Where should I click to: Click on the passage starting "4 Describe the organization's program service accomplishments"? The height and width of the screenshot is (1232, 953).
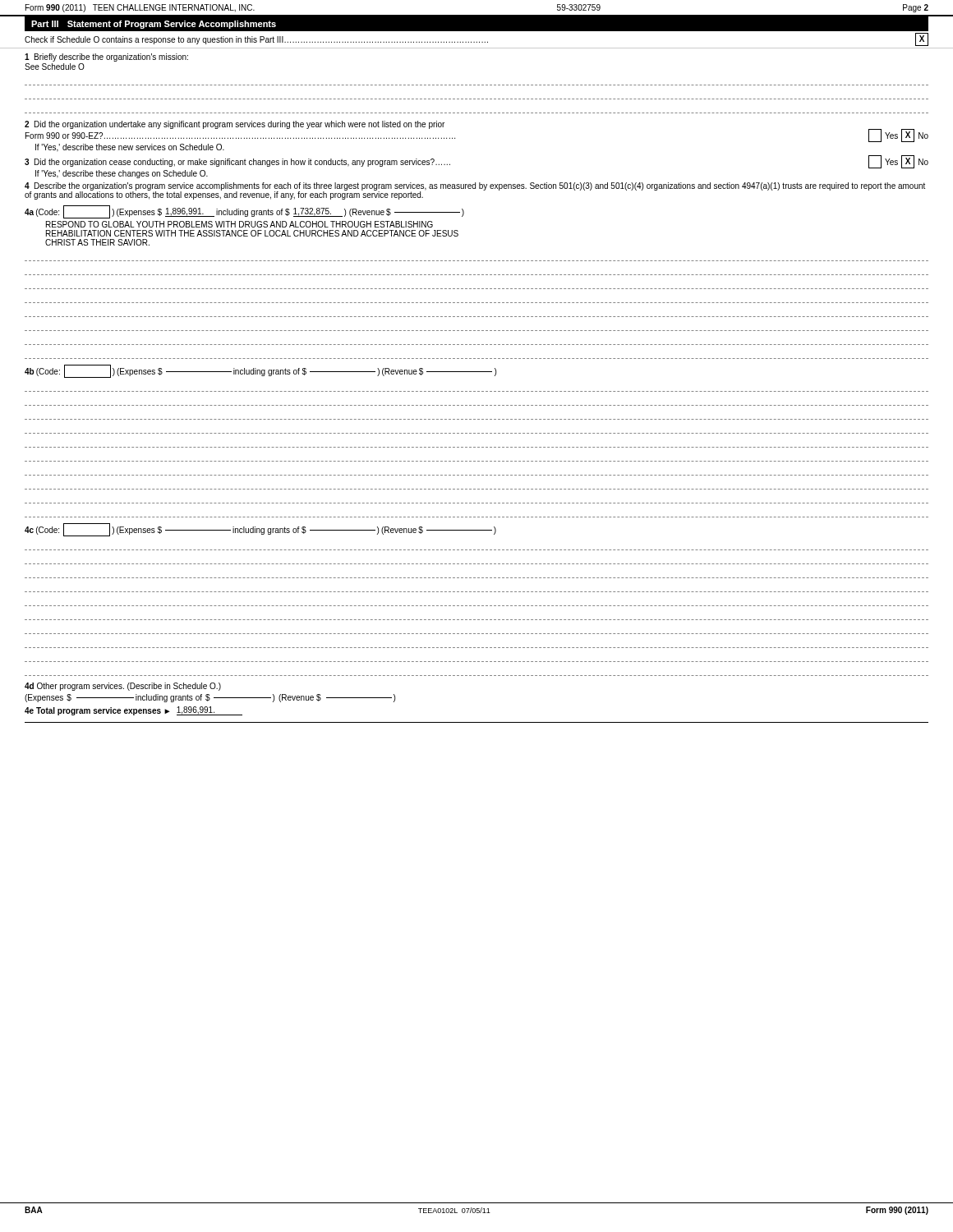pos(475,191)
